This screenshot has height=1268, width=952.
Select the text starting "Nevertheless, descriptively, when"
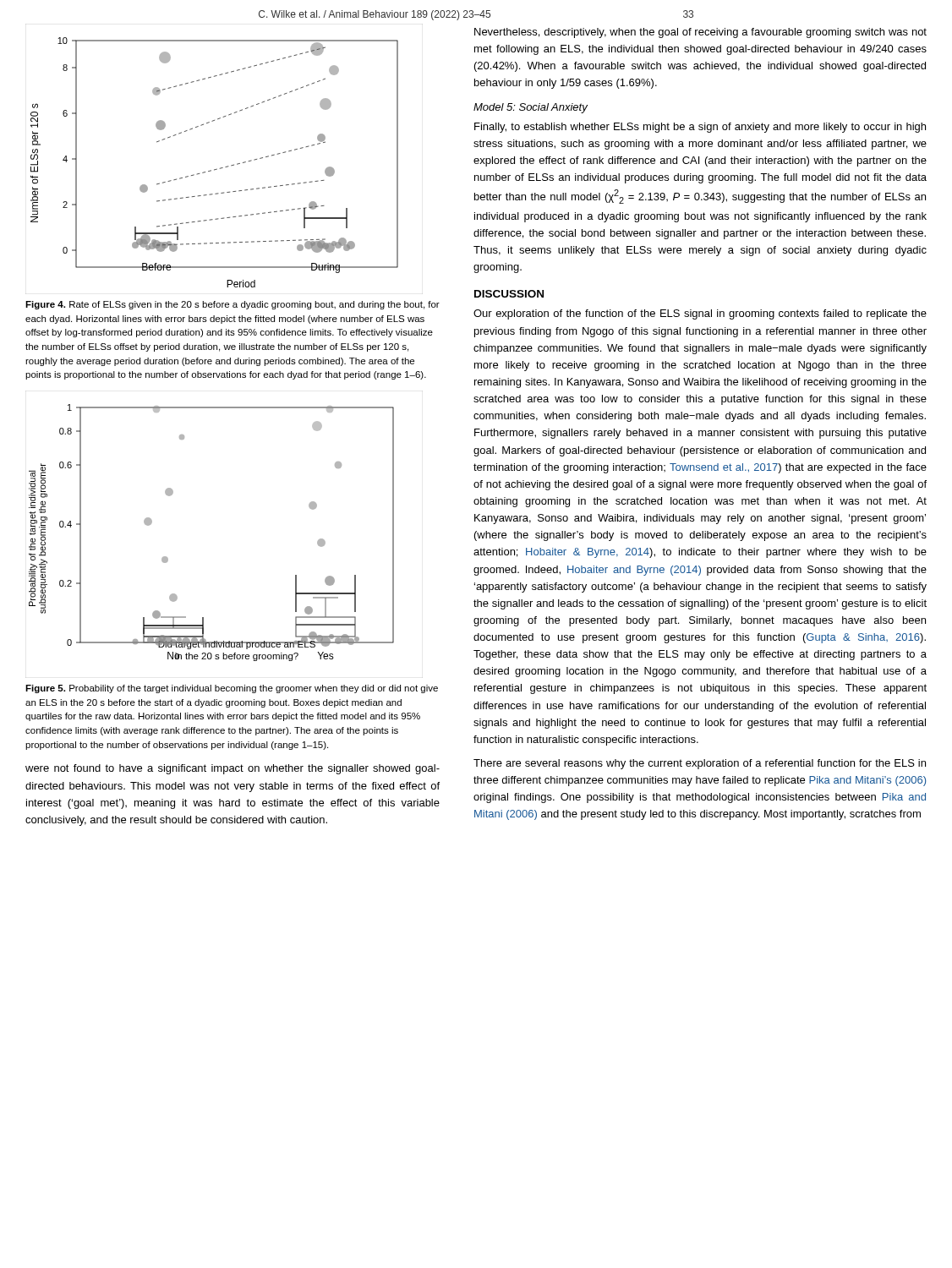pyautogui.click(x=700, y=57)
